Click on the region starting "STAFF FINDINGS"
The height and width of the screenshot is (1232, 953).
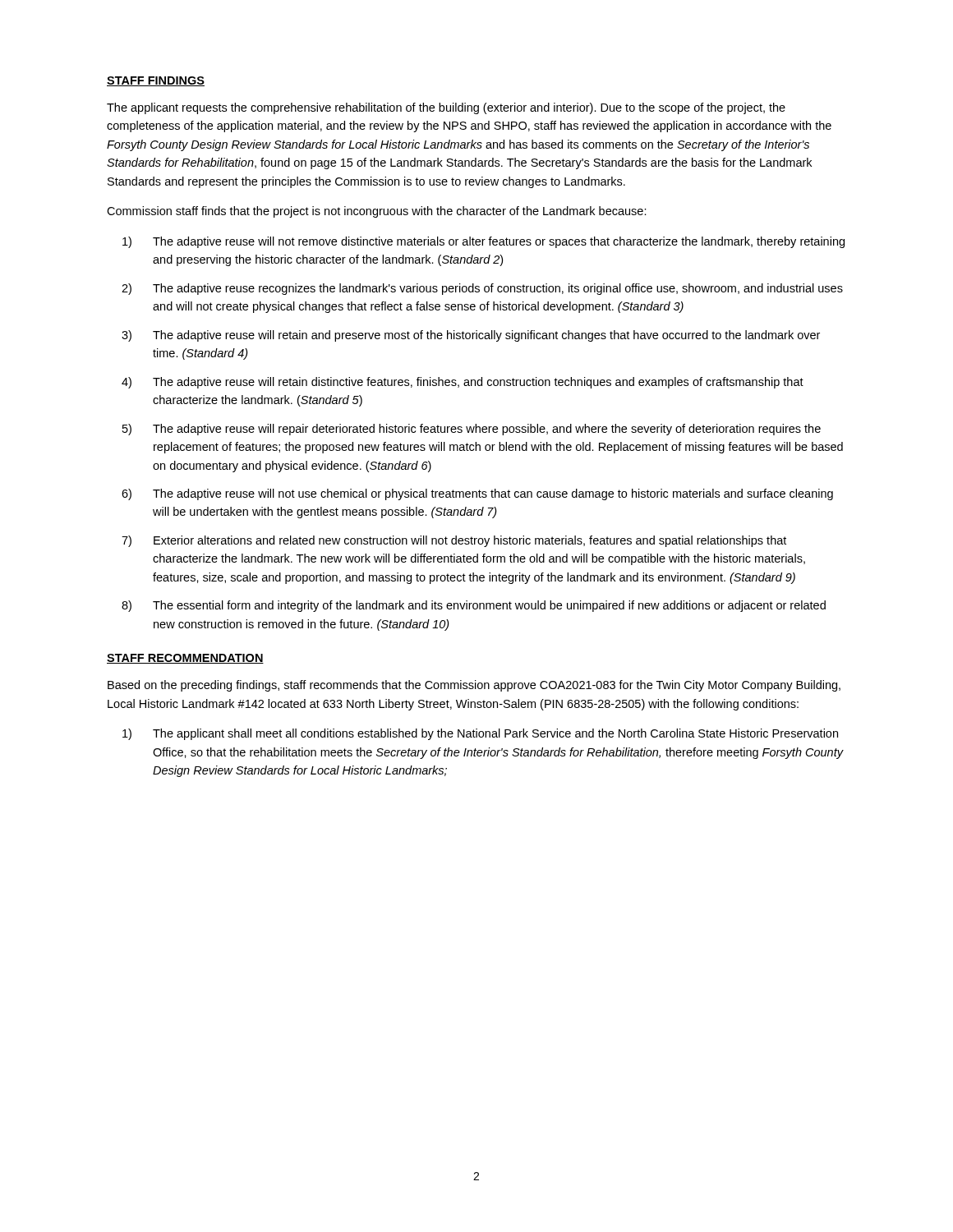tap(156, 81)
